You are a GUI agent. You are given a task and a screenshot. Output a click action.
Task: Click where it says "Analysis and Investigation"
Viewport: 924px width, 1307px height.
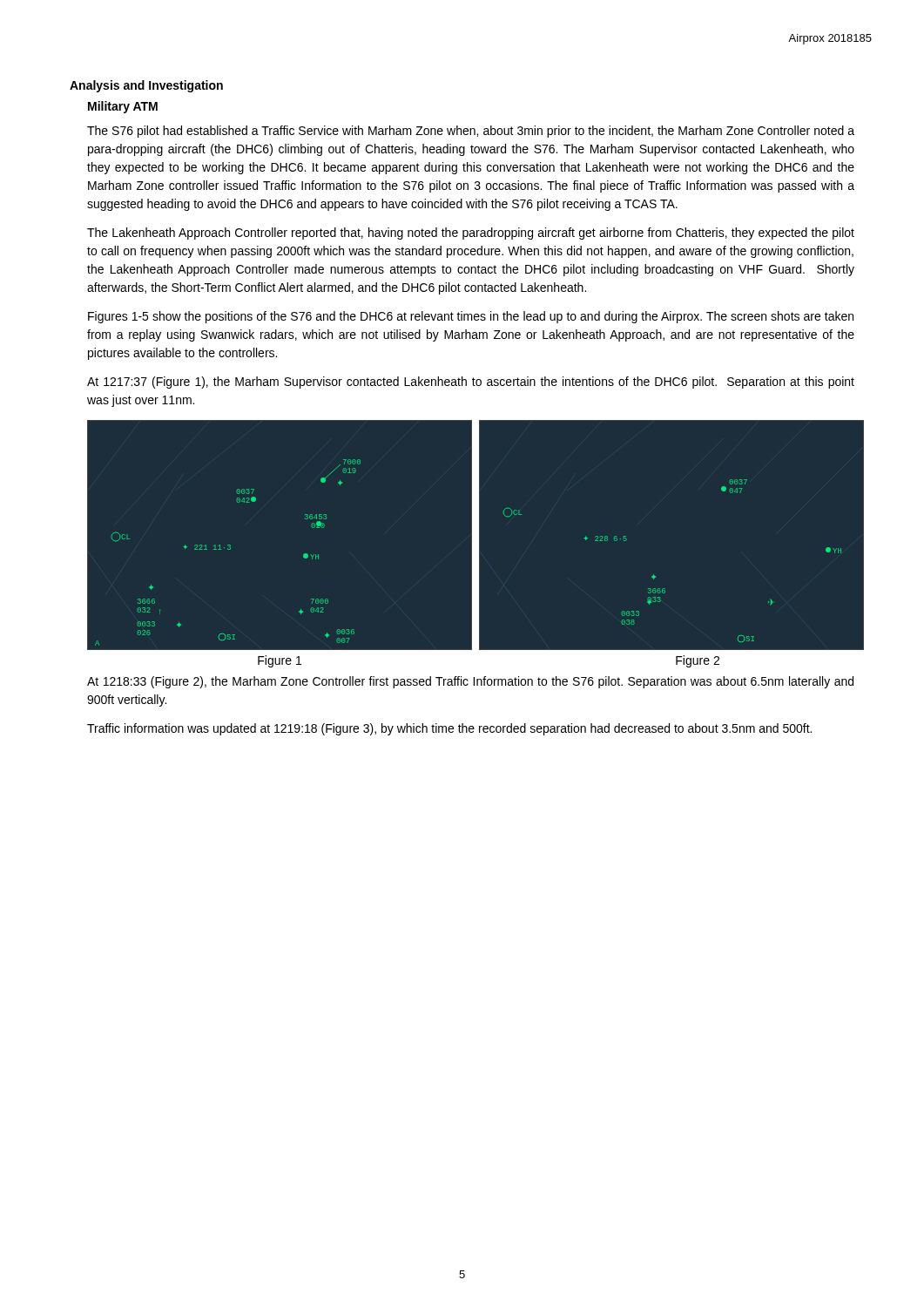click(x=147, y=85)
